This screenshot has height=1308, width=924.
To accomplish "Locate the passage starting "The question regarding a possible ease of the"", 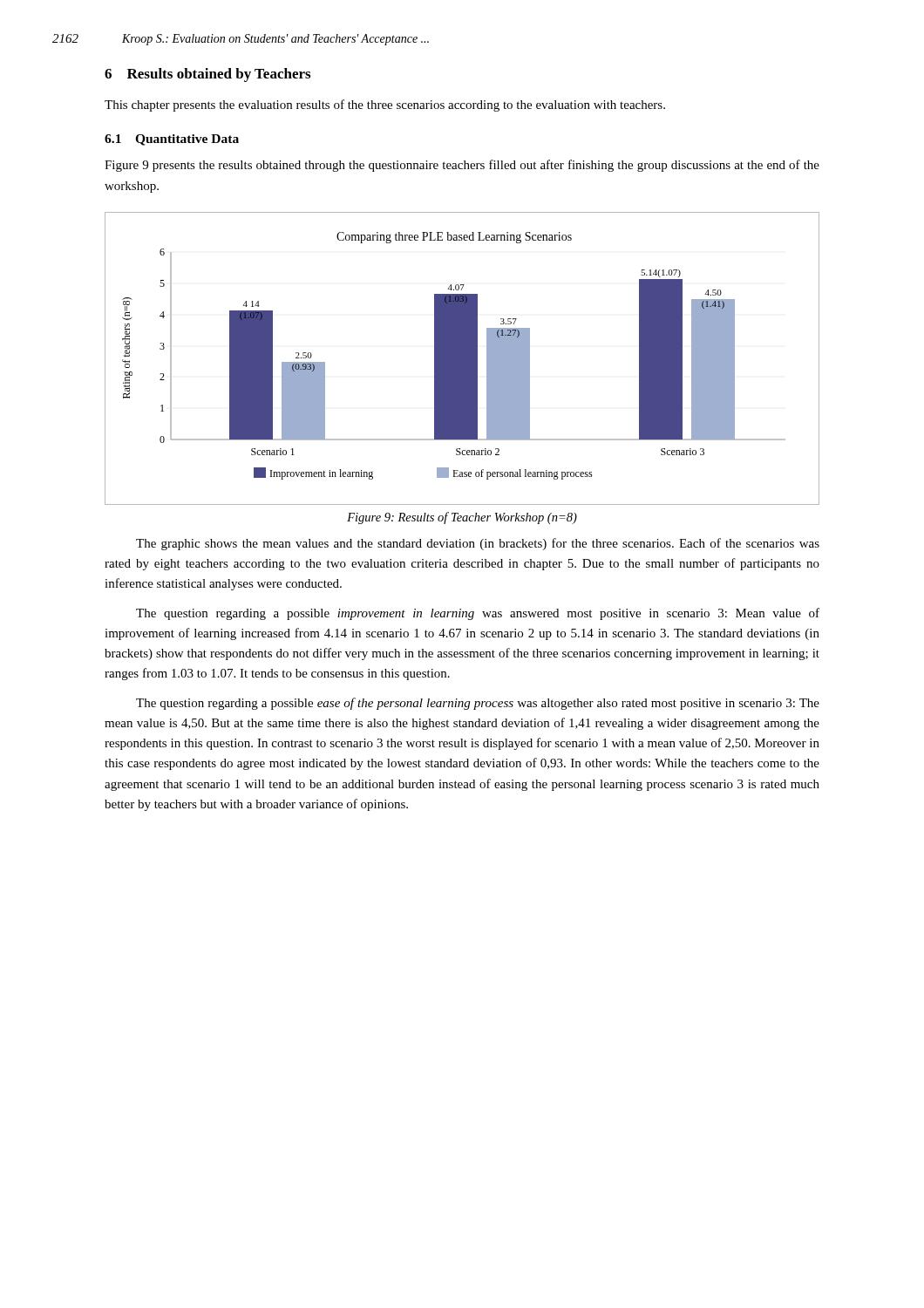I will [x=462, y=753].
